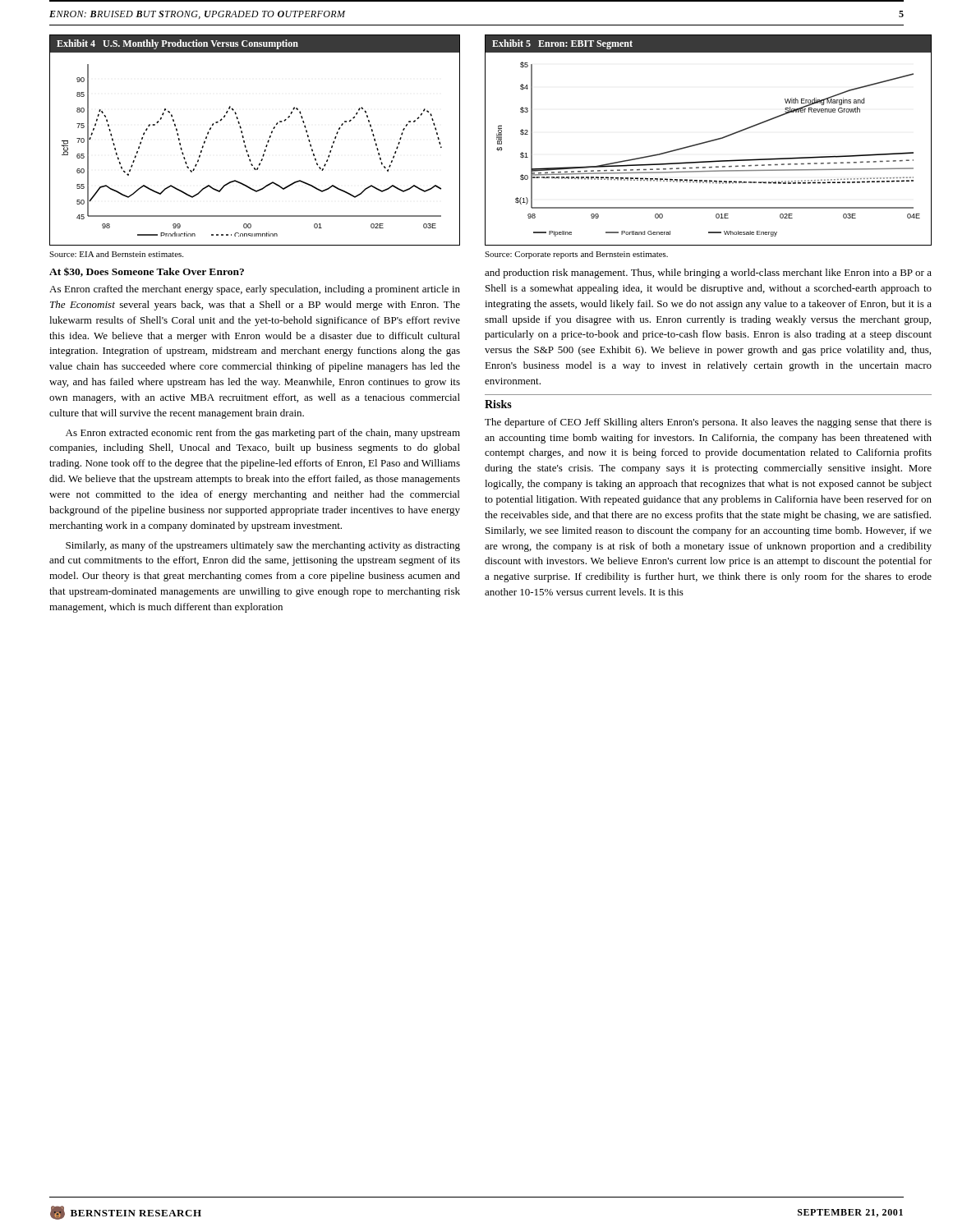Select the passage starting "and production risk"
The image size is (953, 1232).
click(x=708, y=327)
